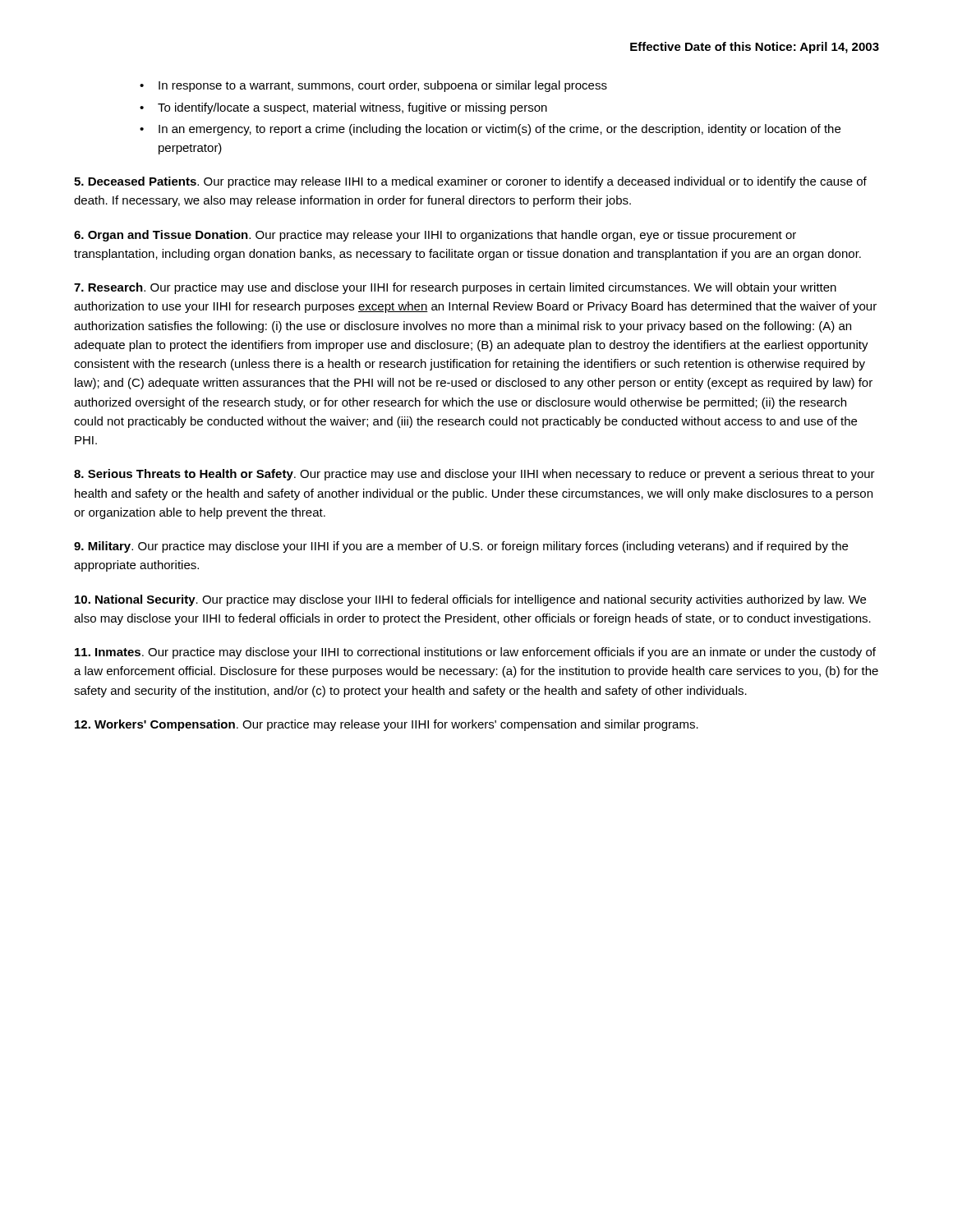The image size is (953, 1232).
Task: Point to the passage starting "Serious Threats to Health or Safety. Our"
Action: coord(476,493)
